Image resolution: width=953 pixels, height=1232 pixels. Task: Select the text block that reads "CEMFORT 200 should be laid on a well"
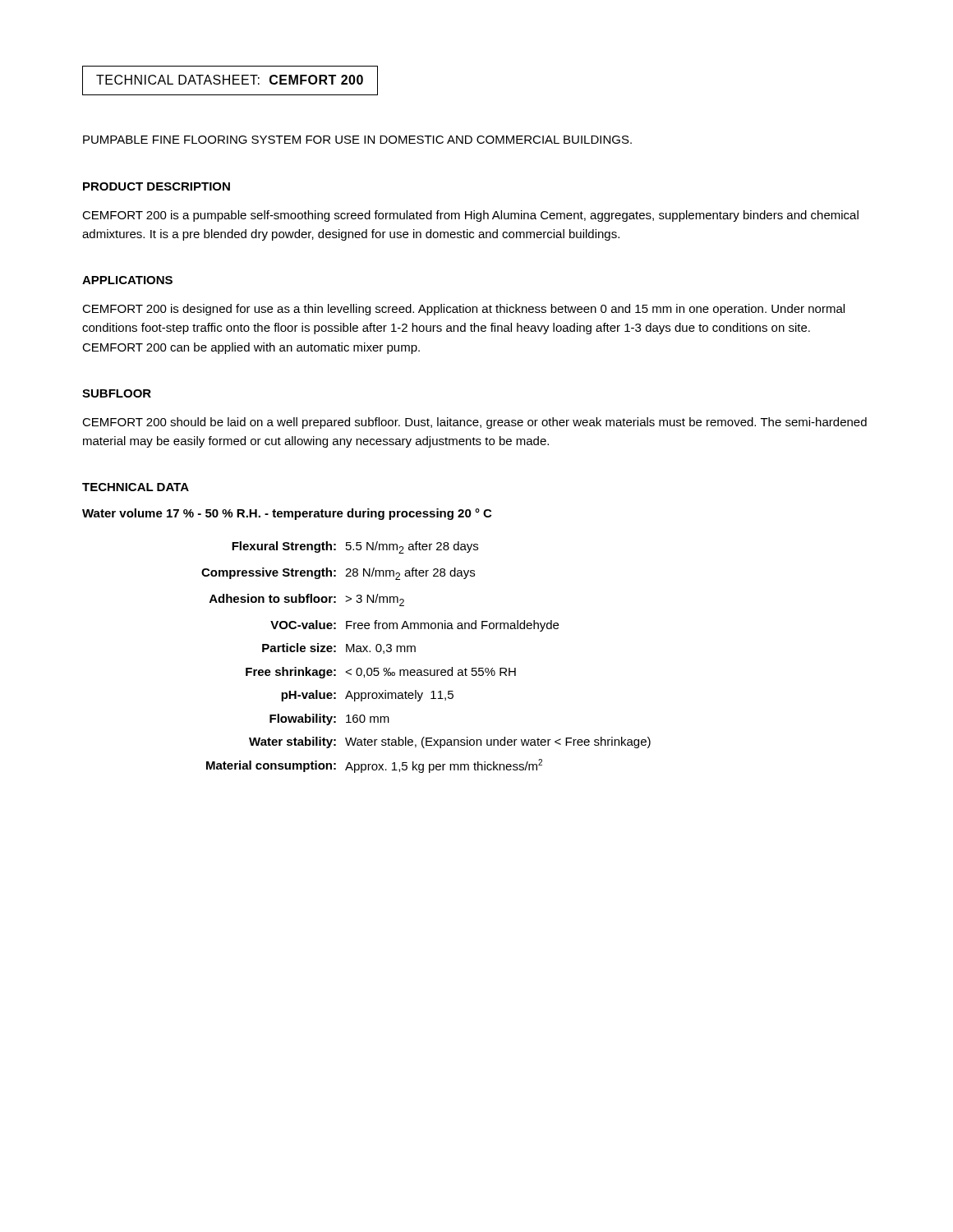click(476, 431)
